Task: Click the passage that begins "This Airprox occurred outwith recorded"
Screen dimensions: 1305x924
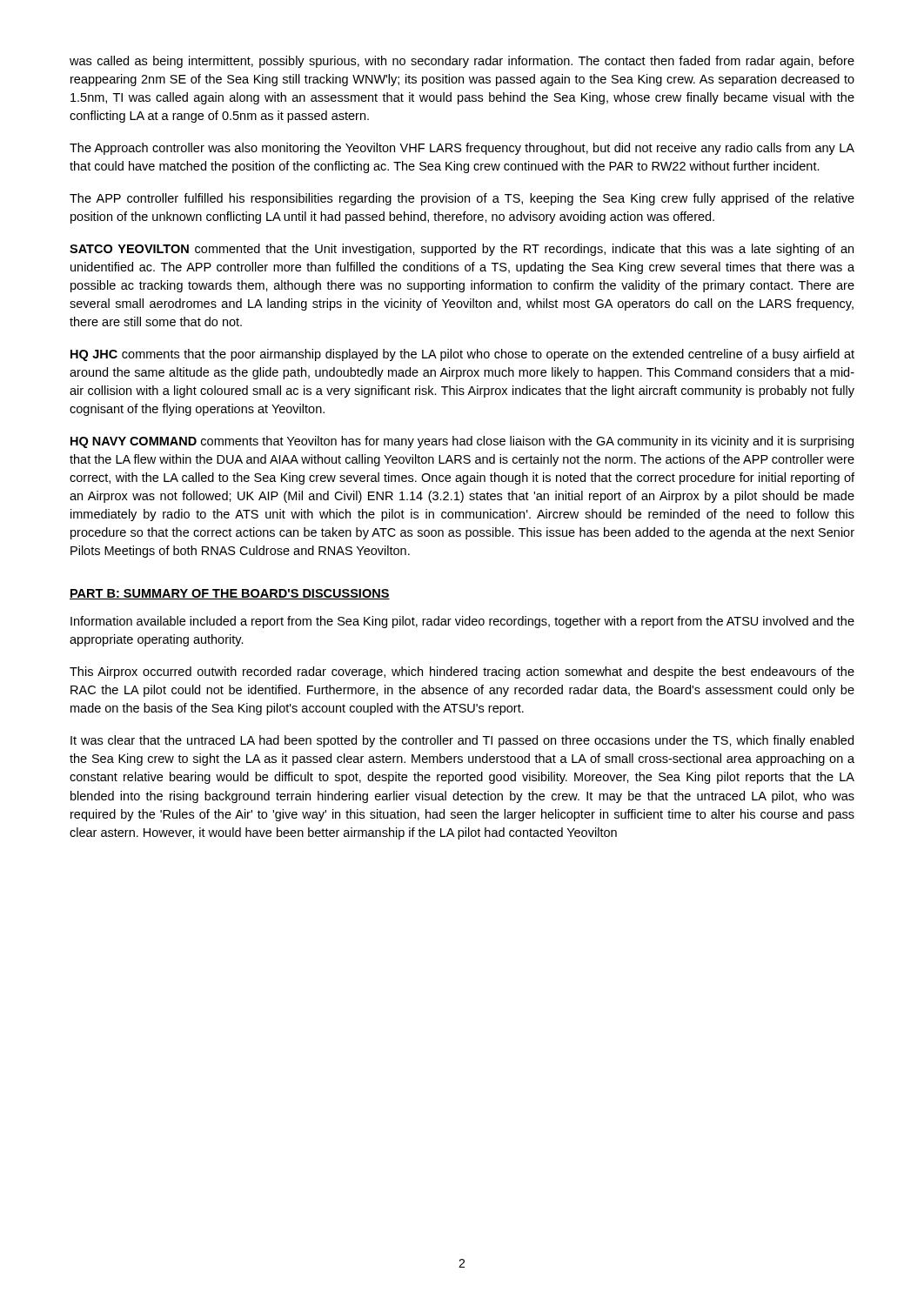Action: [462, 690]
